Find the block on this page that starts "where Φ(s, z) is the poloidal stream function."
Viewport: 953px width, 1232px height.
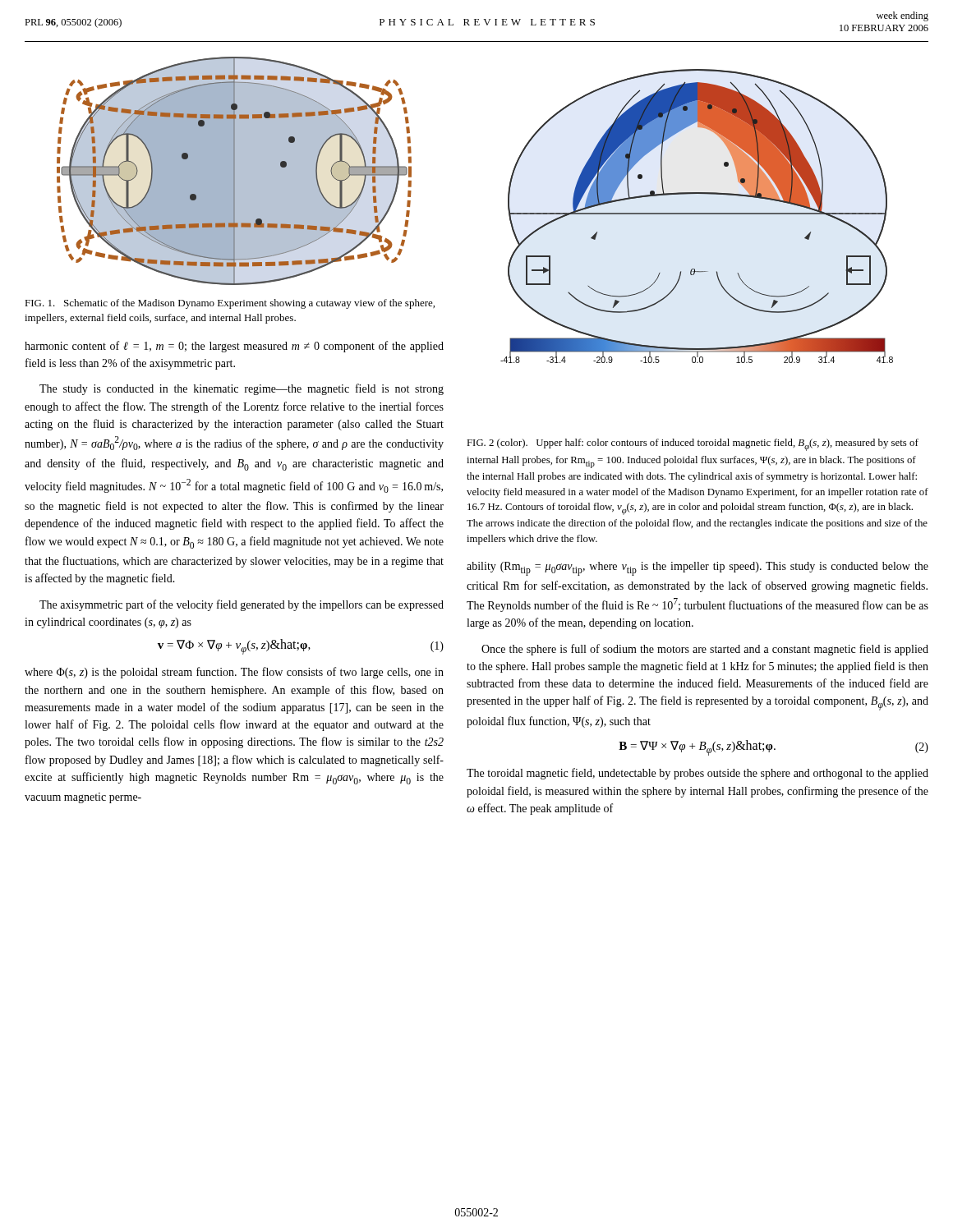(x=234, y=735)
